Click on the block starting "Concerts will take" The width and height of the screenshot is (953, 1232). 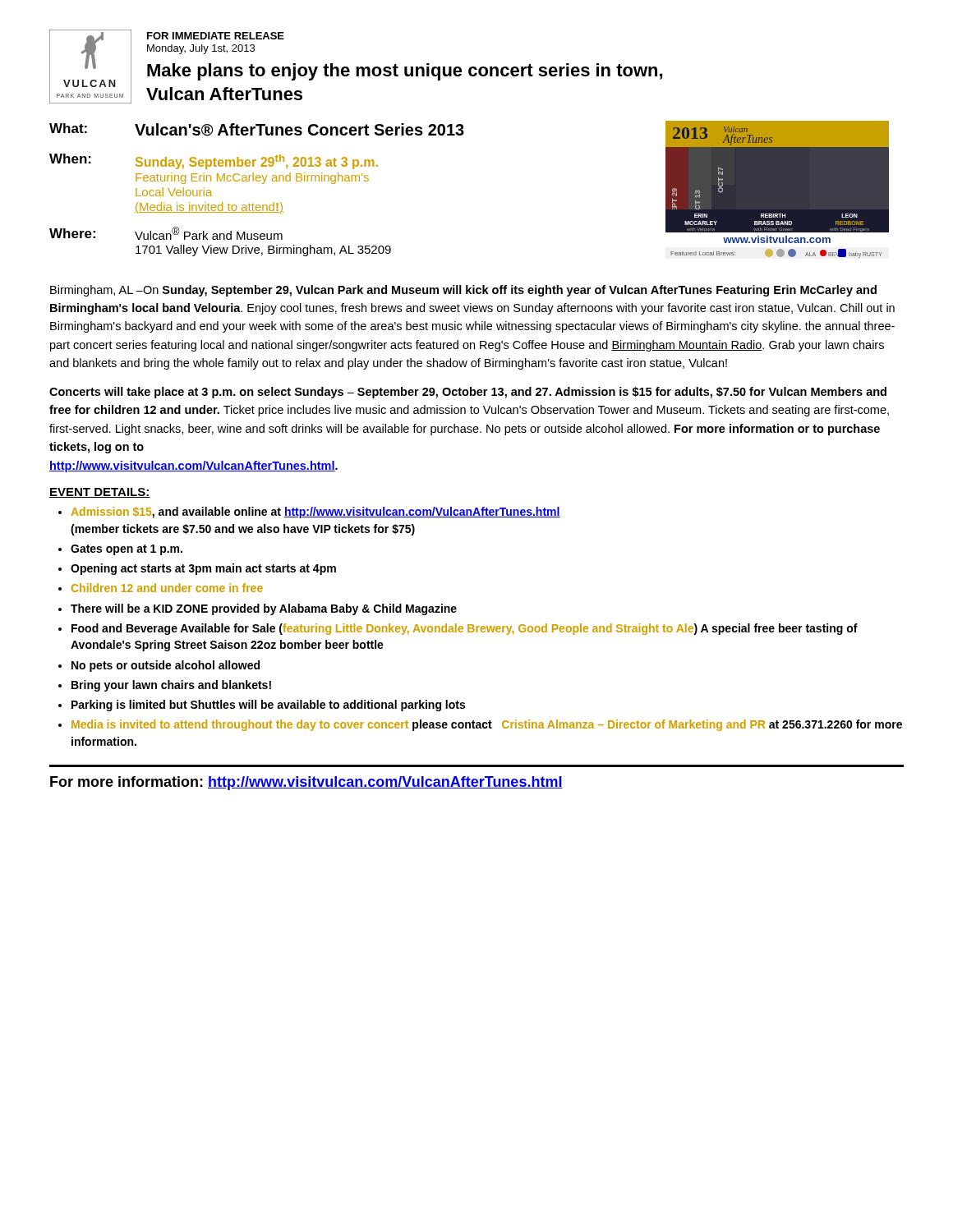point(469,429)
